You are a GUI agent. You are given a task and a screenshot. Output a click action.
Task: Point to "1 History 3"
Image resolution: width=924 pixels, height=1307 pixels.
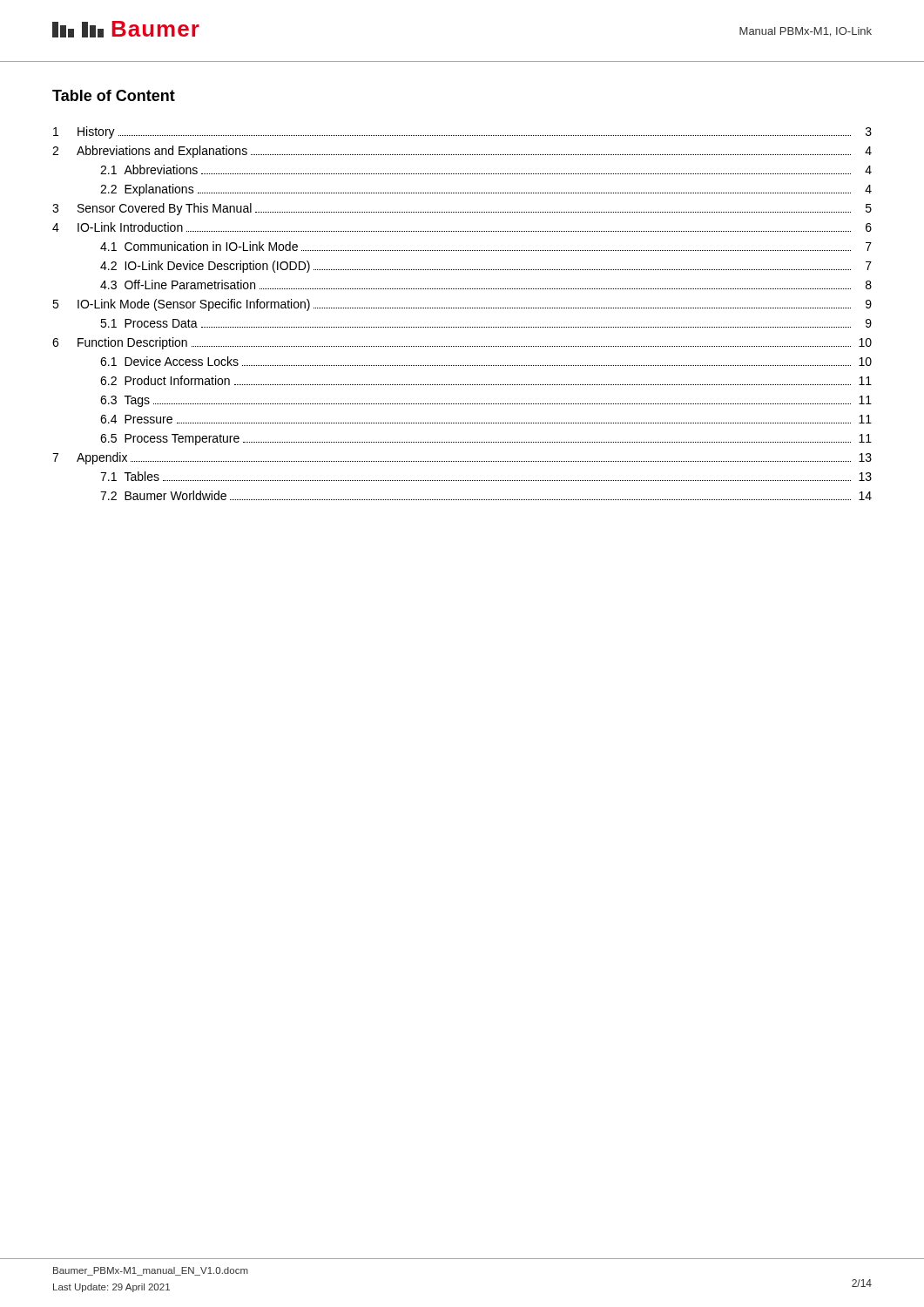462,132
